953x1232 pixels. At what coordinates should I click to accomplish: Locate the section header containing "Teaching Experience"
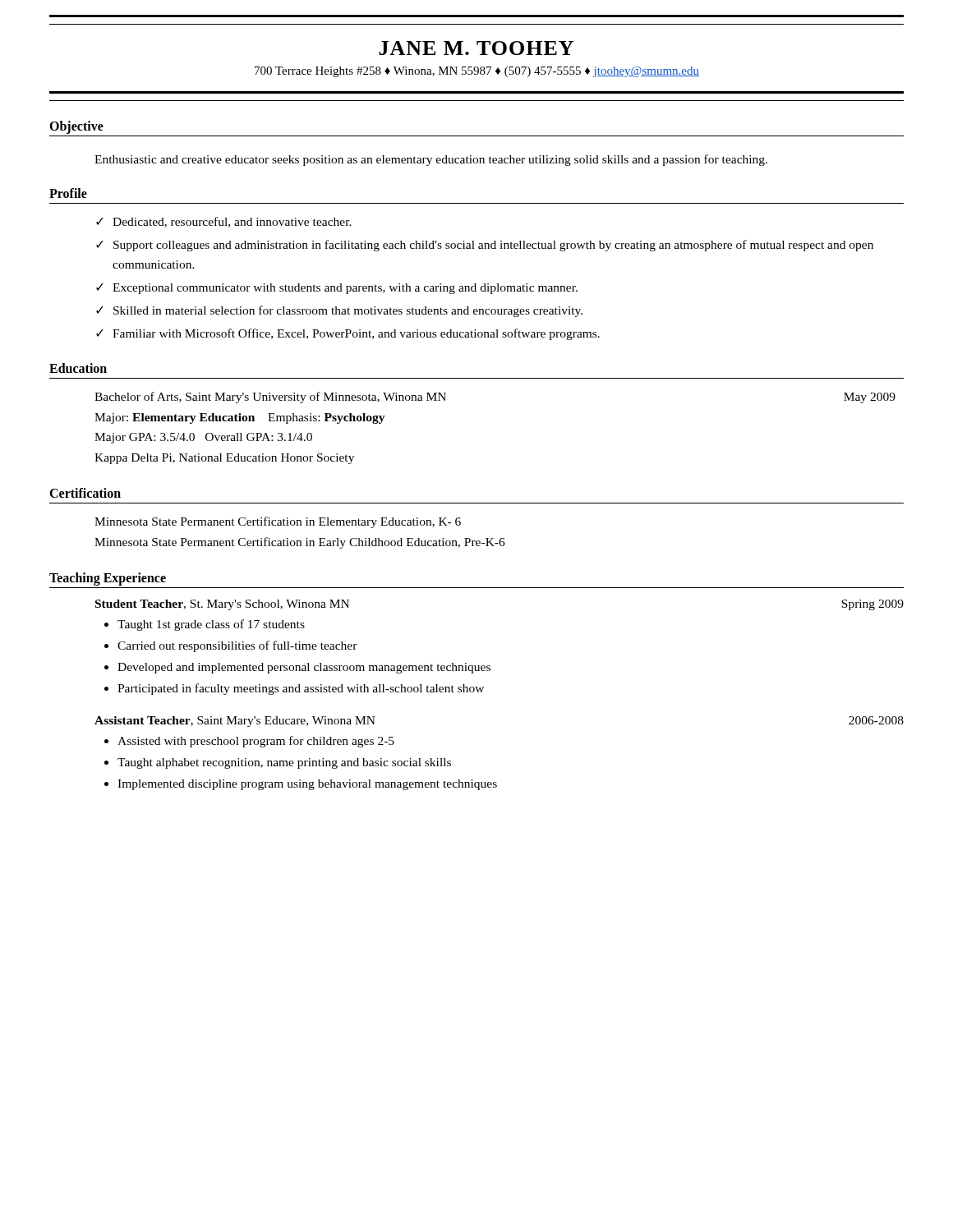(108, 578)
